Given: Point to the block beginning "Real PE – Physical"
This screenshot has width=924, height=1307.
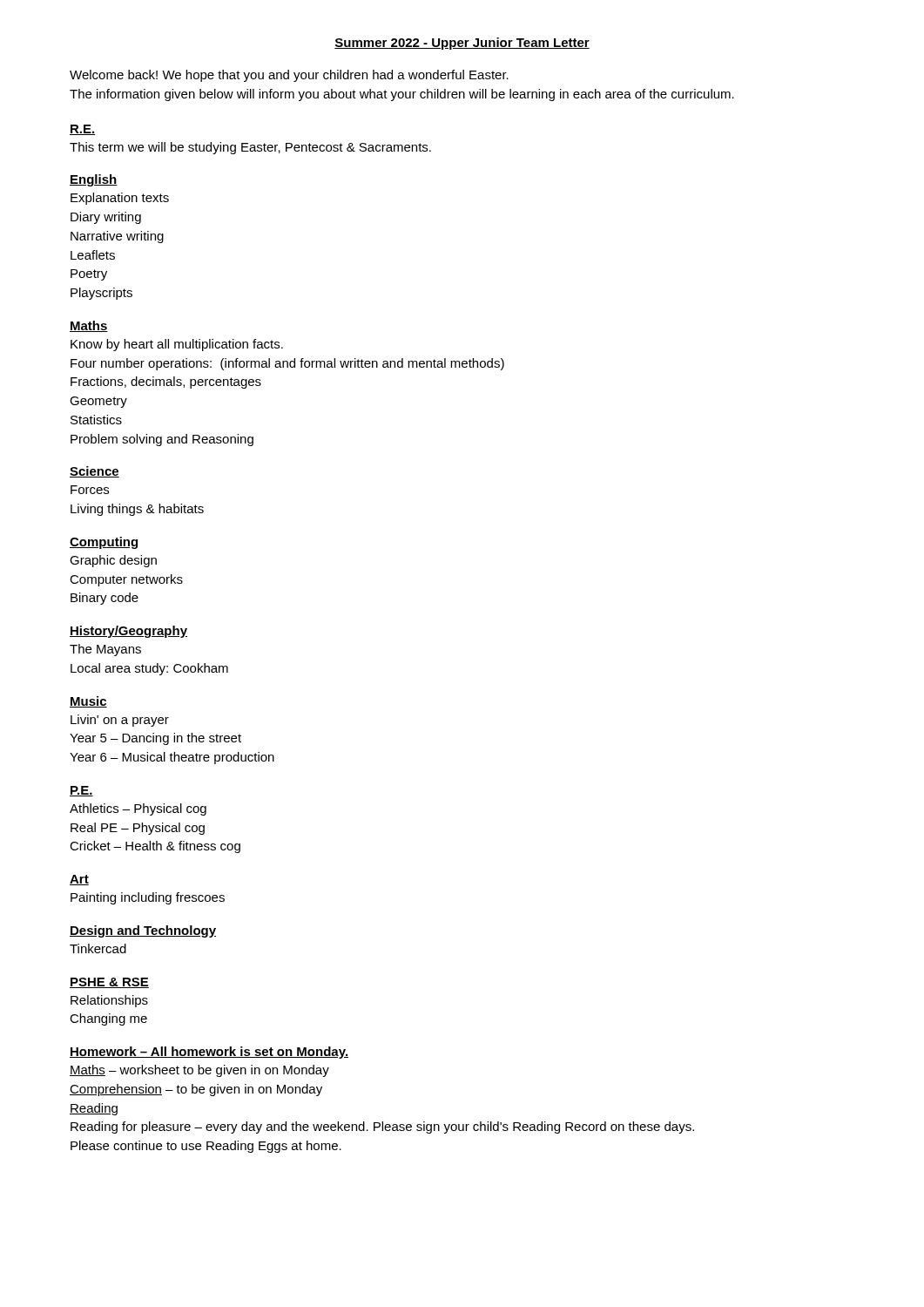Looking at the screenshot, I should (138, 827).
